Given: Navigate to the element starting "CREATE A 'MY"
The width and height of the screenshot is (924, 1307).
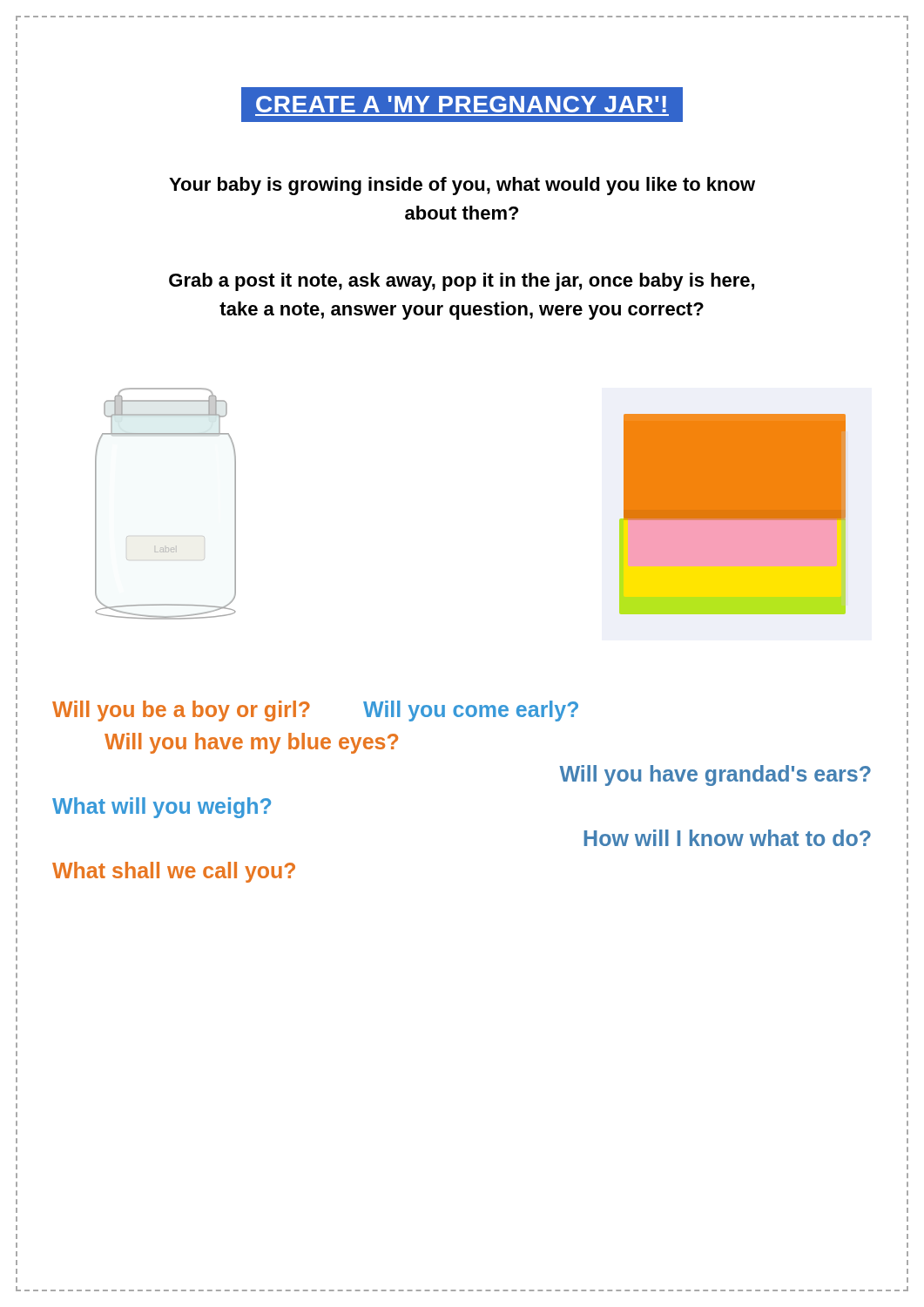Looking at the screenshot, I should coord(462,105).
